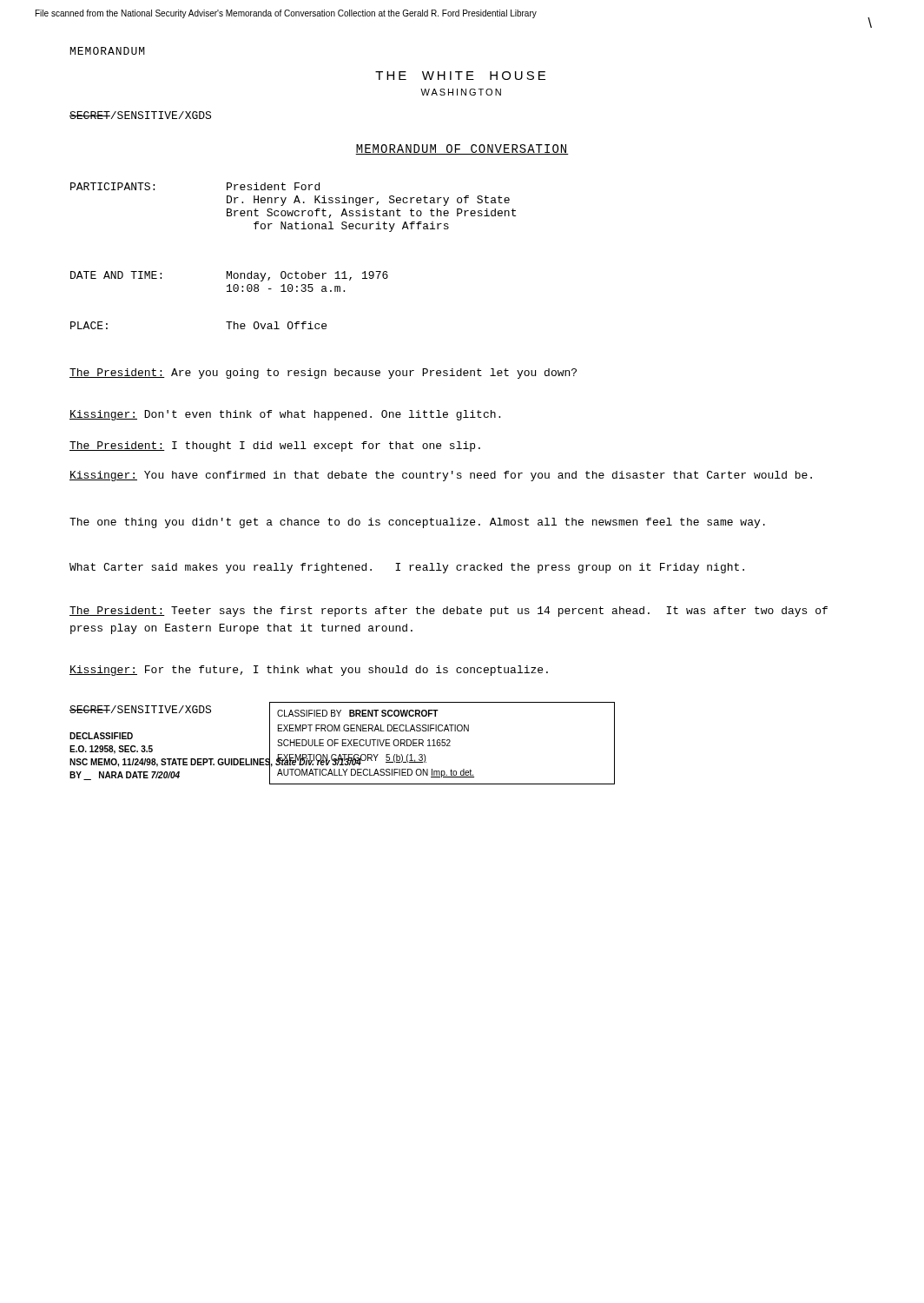Image resolution: width=924 pixels, height=1303 pixels.
Task: Where is the passage that starts "The President: I thought"?
Action: [x=276, y=446]
